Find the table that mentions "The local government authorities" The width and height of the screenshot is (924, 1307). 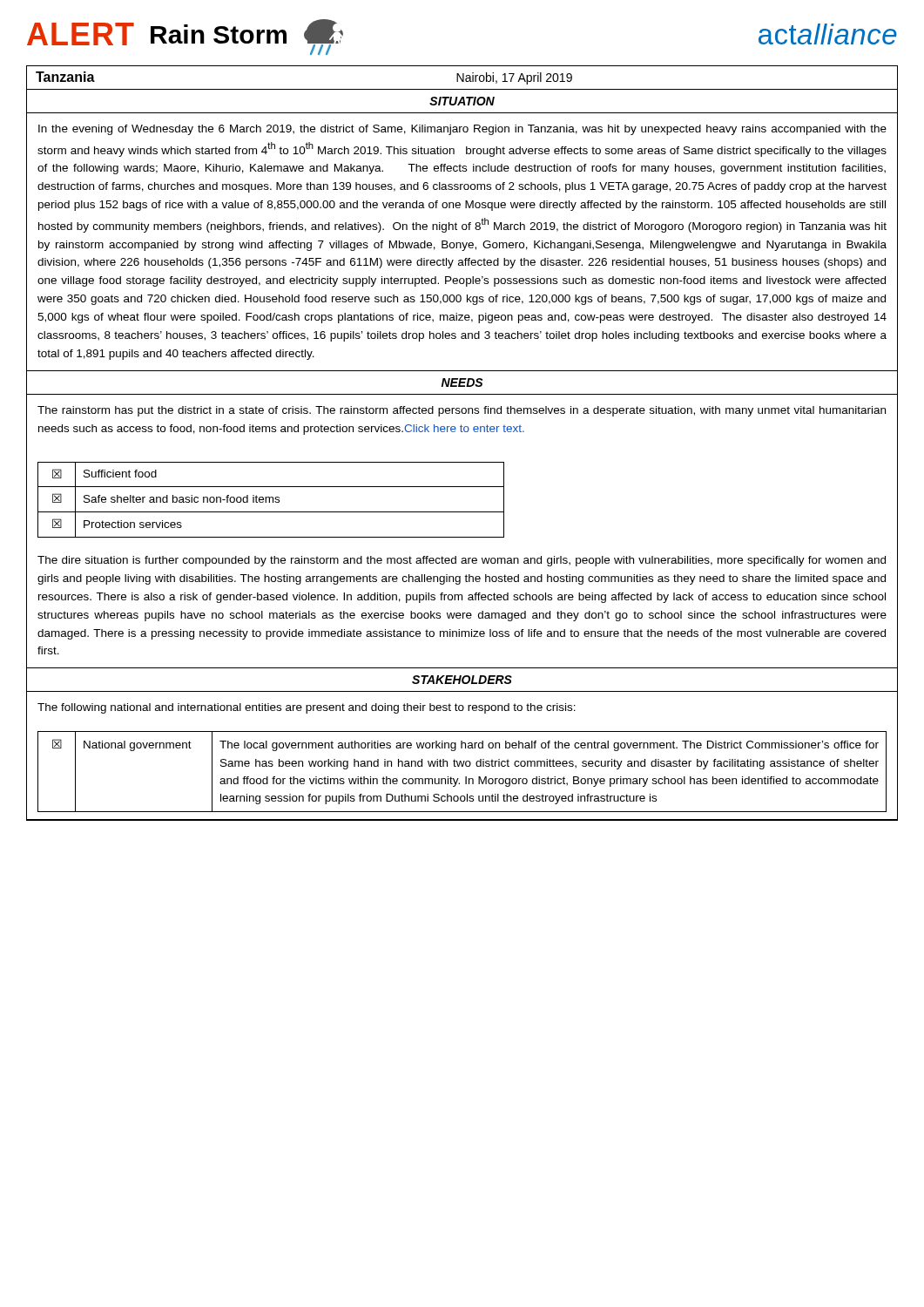462,770
